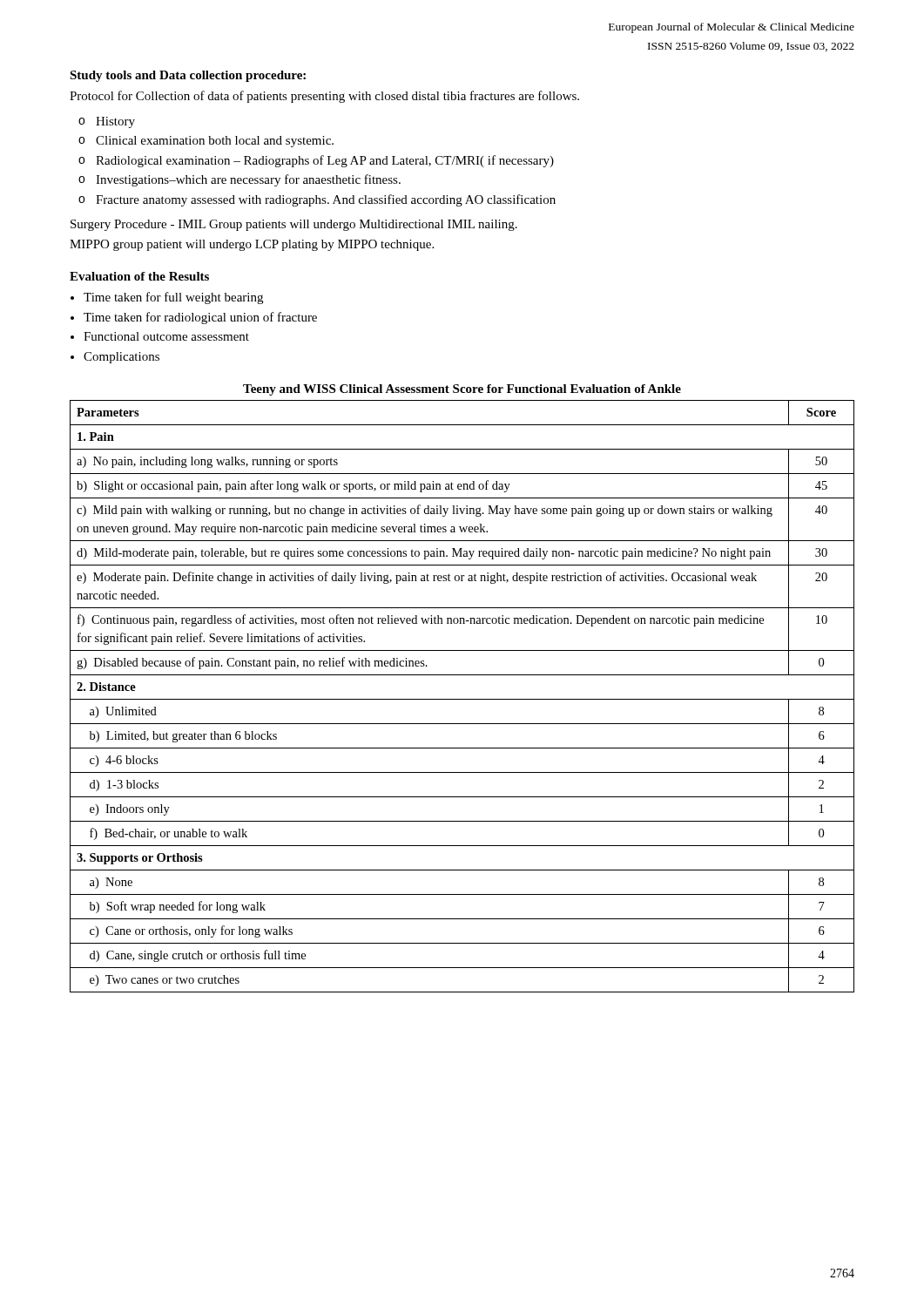
Task: Click on the region starting "Fracture anatomy assessed with radiographs."
Action: (x=326, y=199)
